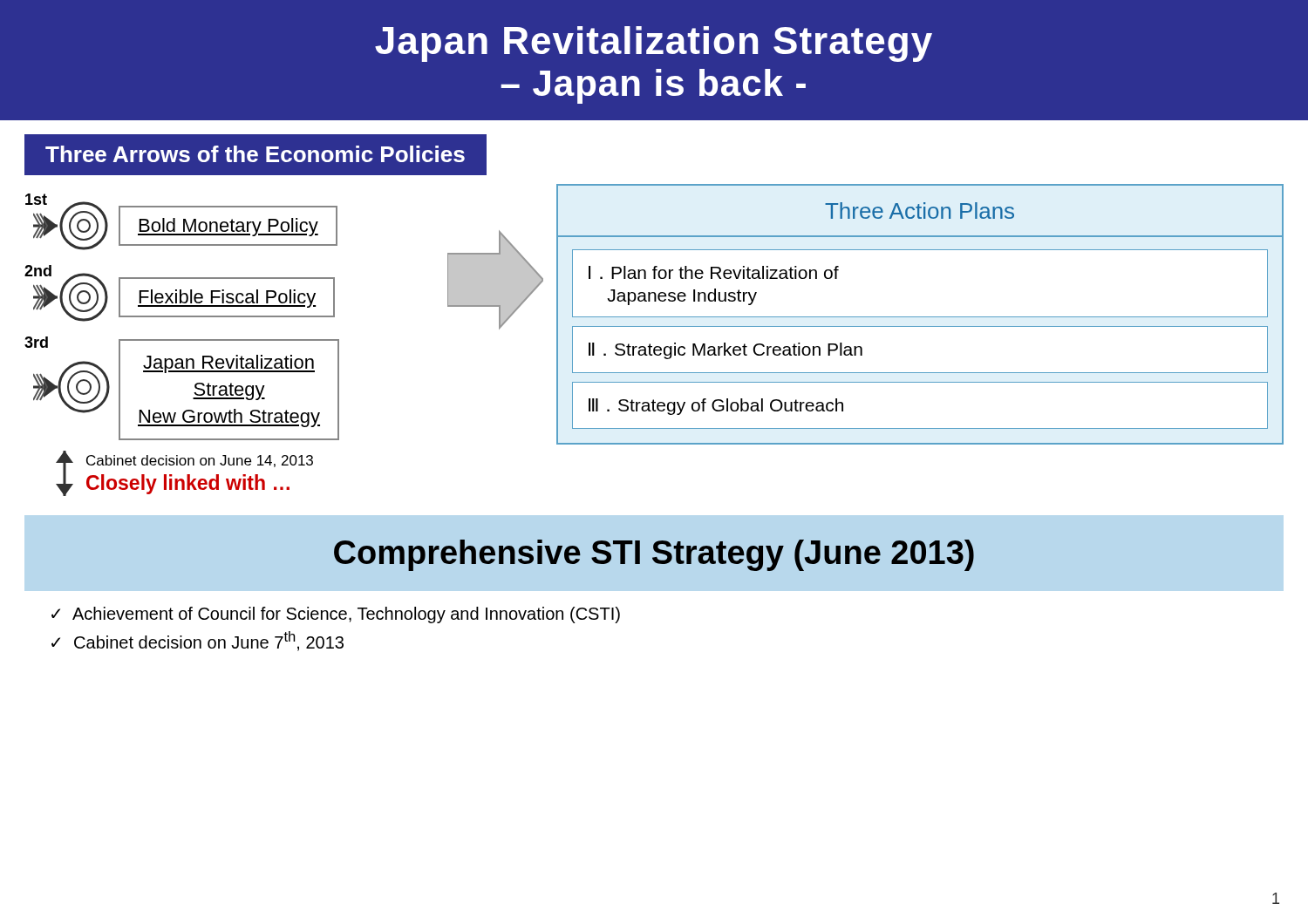Locate the section header that reads "Three Arrows of the Economic"
The width and height of the screenshot is (1308, 924).
(255, 155)
